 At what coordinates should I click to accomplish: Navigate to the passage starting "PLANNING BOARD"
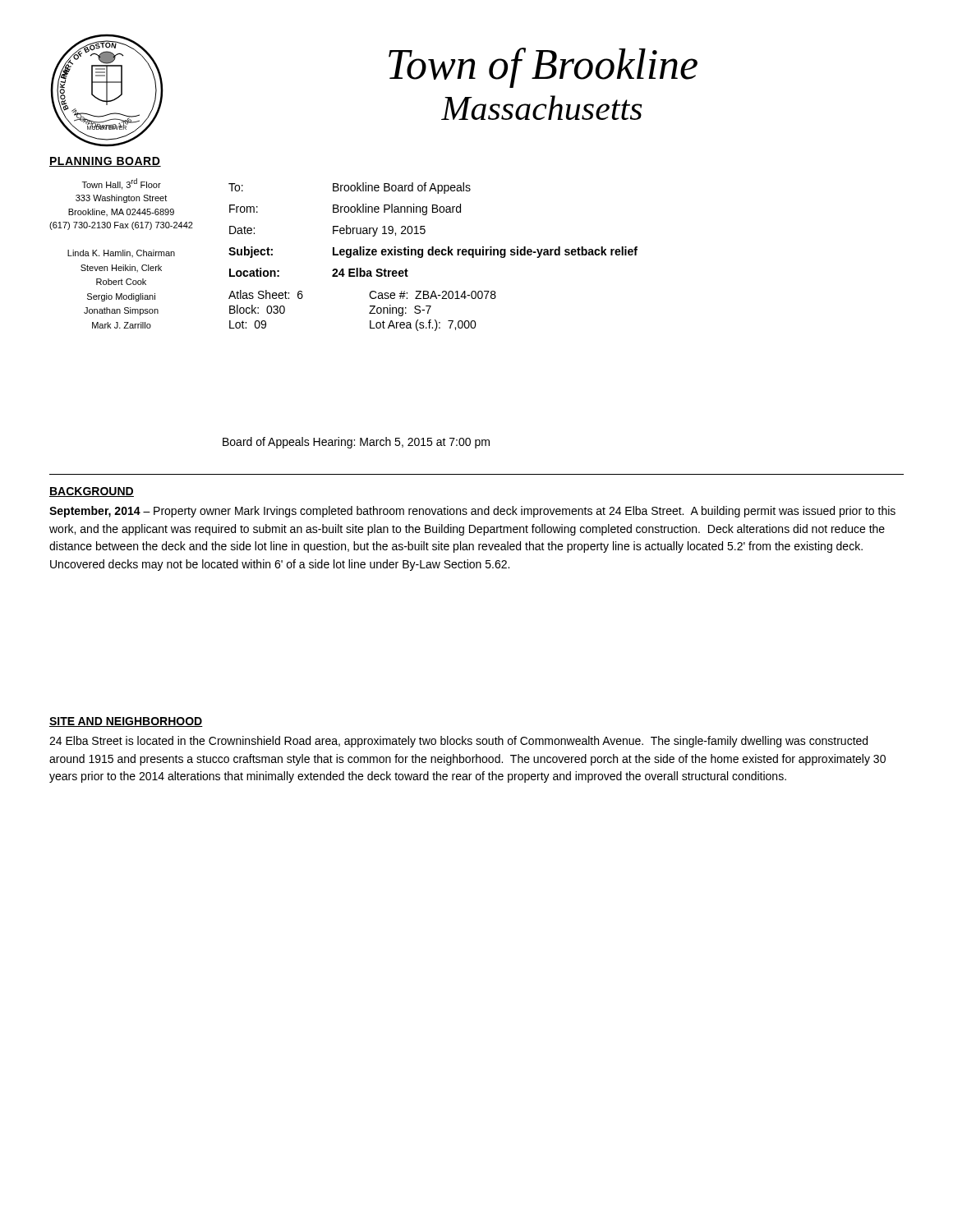(x=105, y=161)
